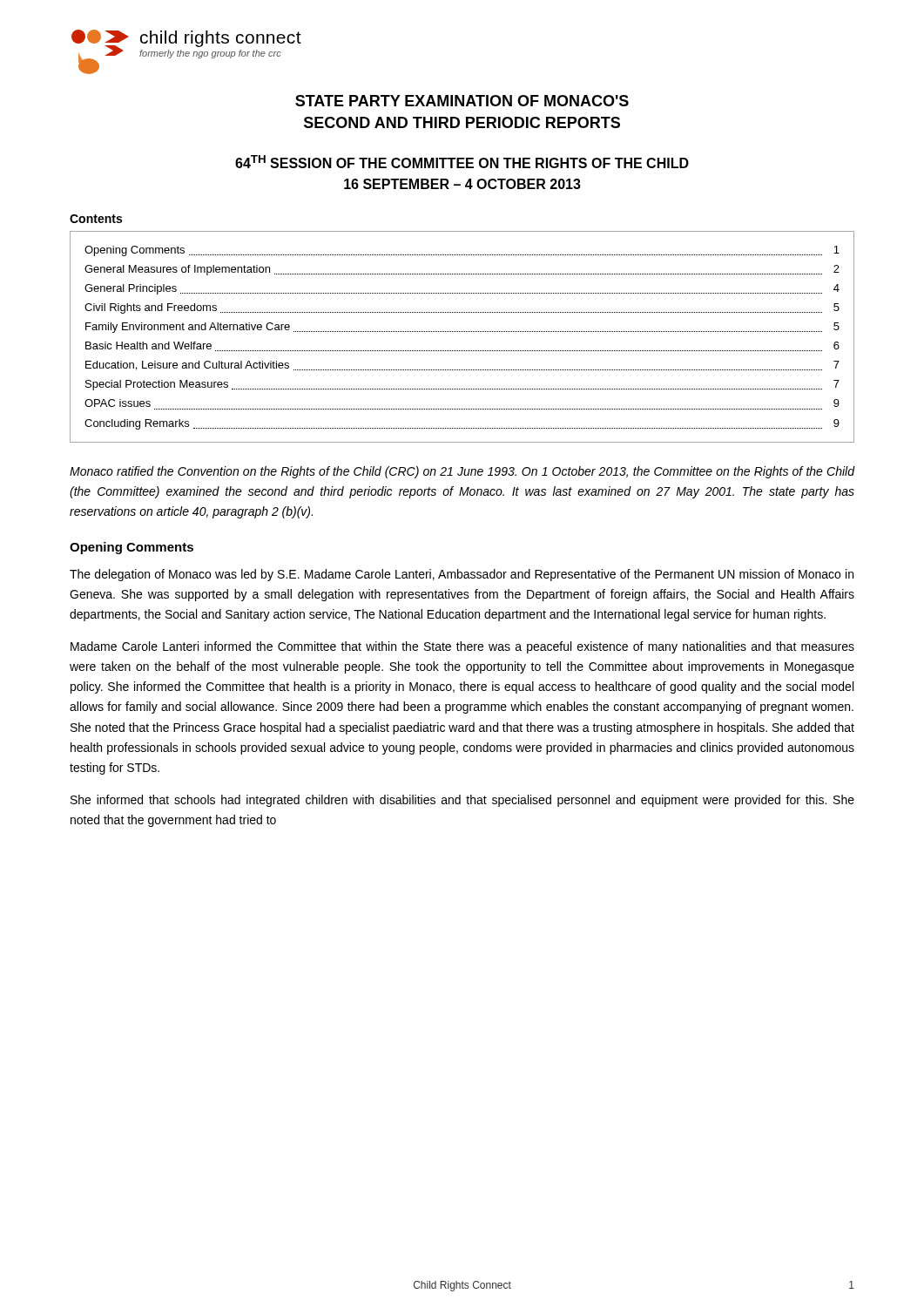Navigate to the block starting "STATE PARTY EXAMINATION"
Screen dimensions: 1307x924
click(x=462, y=112)
